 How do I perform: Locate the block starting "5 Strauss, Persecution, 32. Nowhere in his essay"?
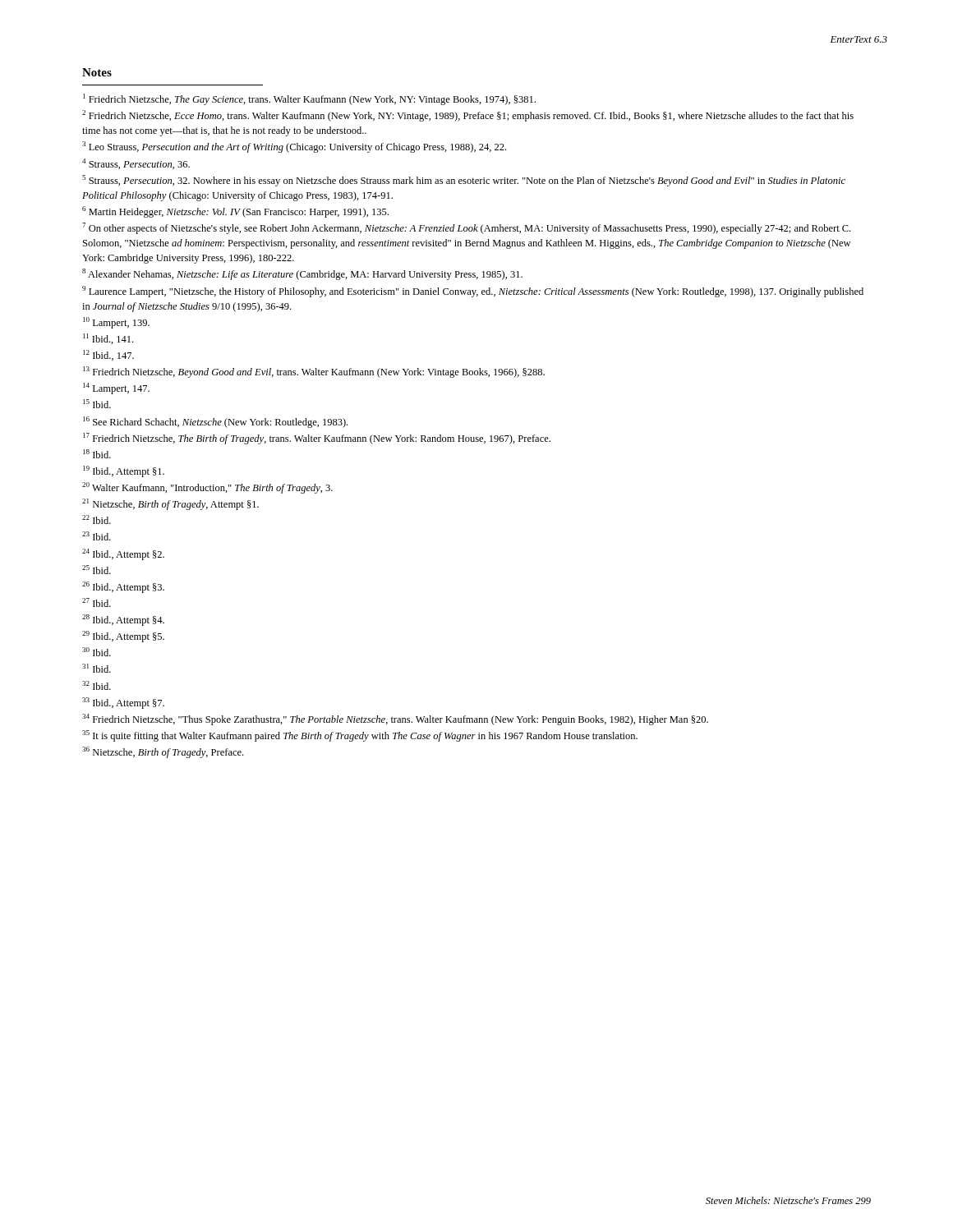464,187
